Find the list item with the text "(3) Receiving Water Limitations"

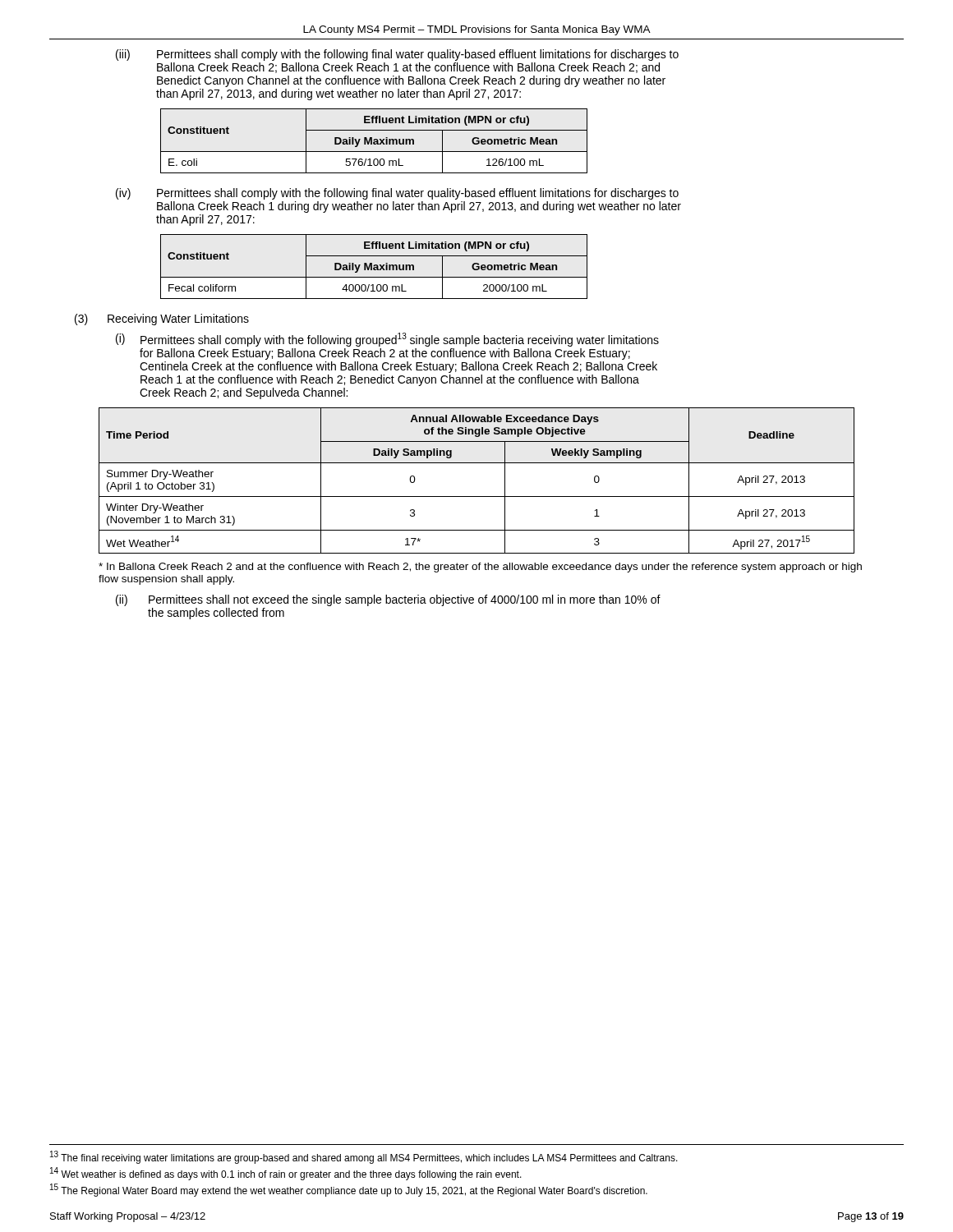[161, 319]
